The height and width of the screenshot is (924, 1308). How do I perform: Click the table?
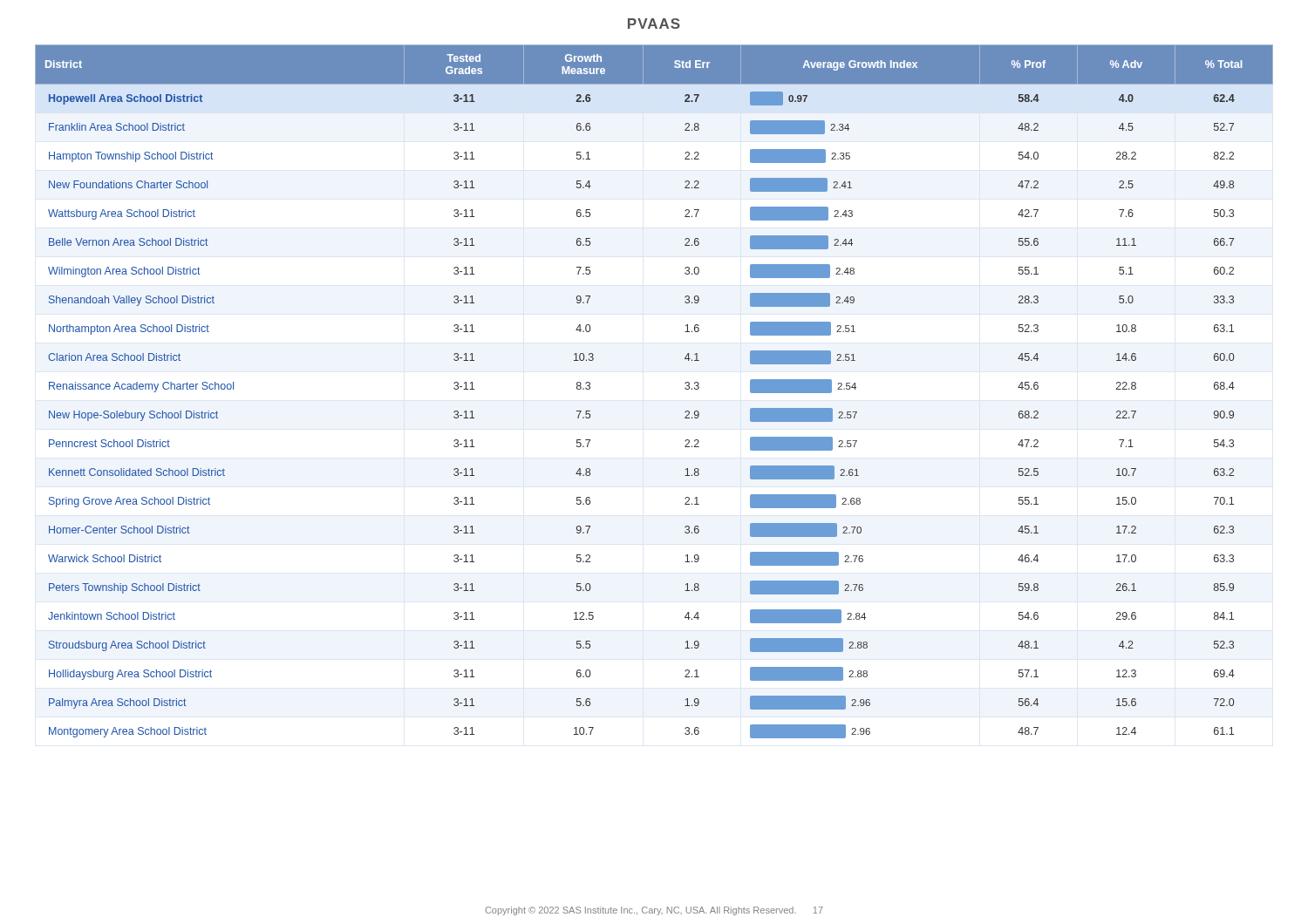point(654,395)
